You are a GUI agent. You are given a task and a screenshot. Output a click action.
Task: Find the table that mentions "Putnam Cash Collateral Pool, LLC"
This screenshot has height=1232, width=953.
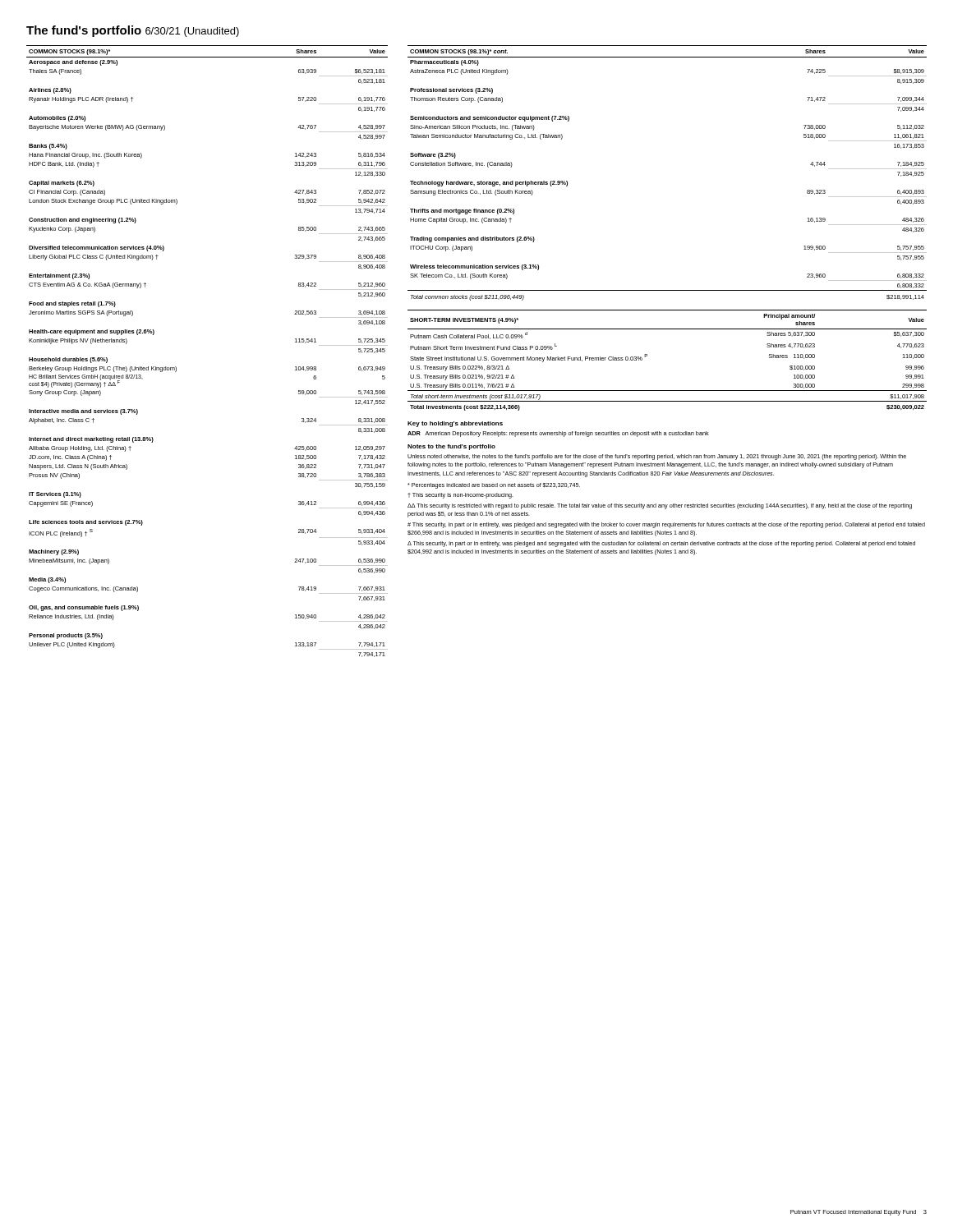point(667,360)
